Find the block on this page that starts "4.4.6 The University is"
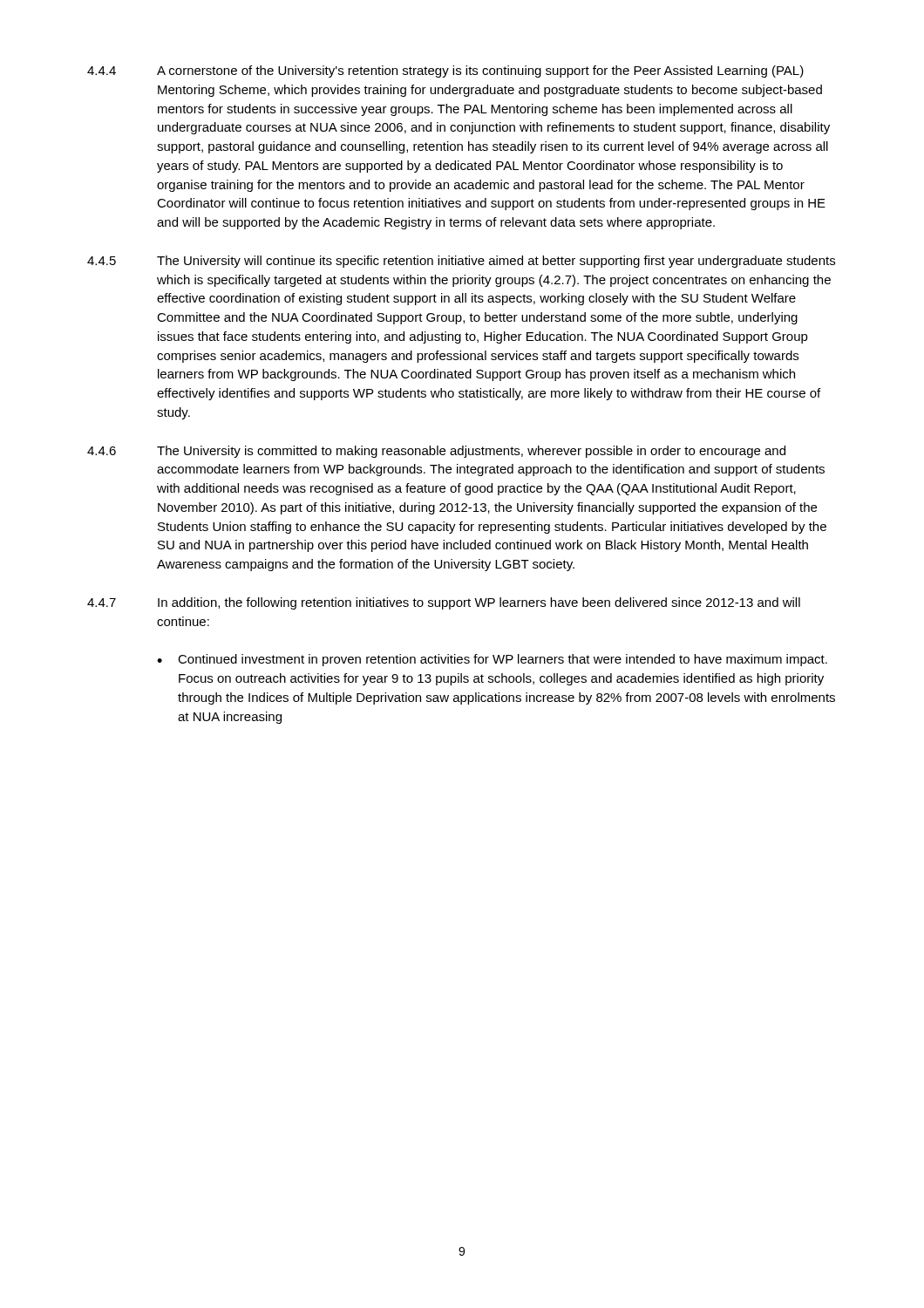This screenshot has width=924, height=1308. click(x=462, y=507)
